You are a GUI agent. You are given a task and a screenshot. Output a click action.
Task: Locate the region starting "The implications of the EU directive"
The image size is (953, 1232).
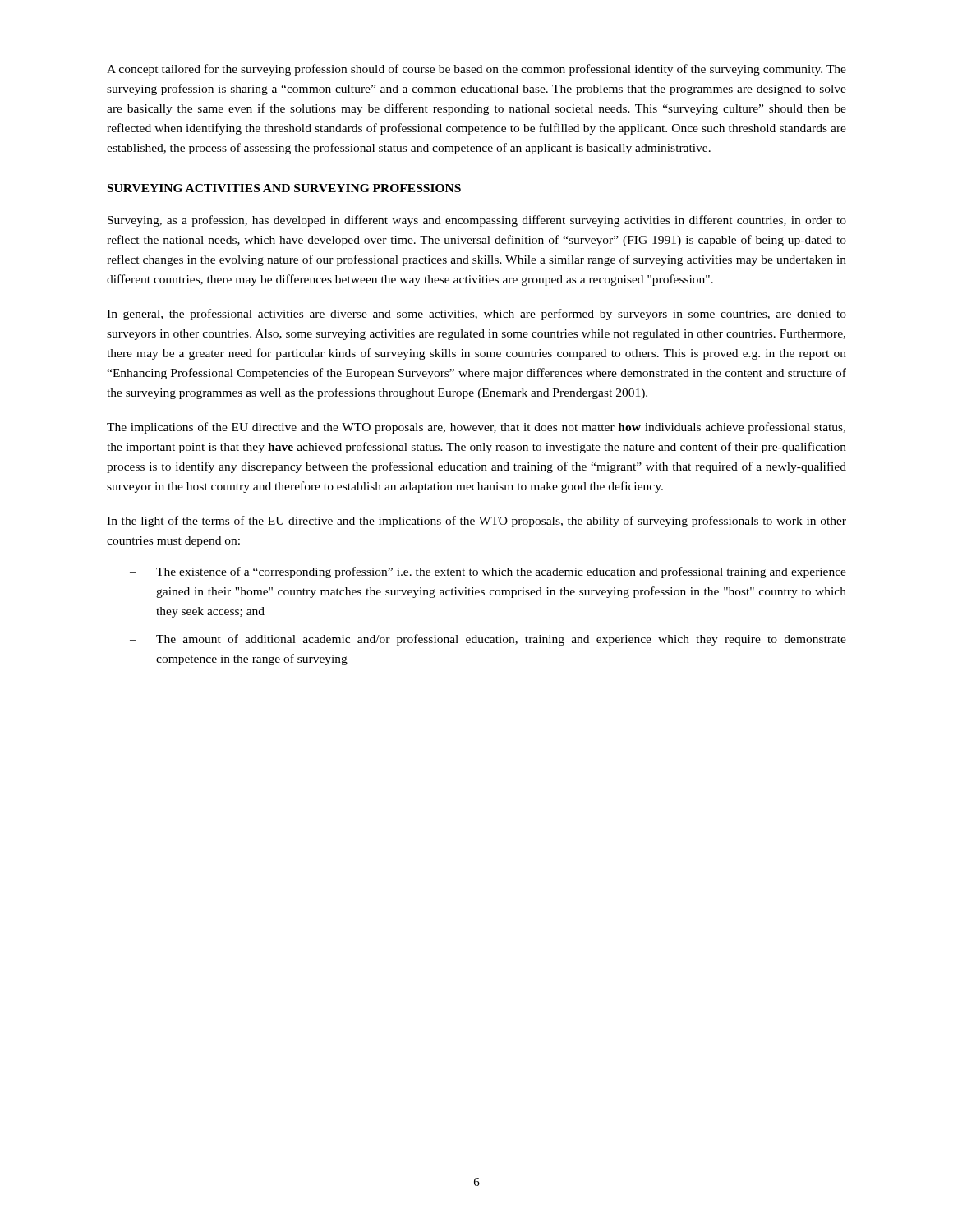[x=476, y=456]
